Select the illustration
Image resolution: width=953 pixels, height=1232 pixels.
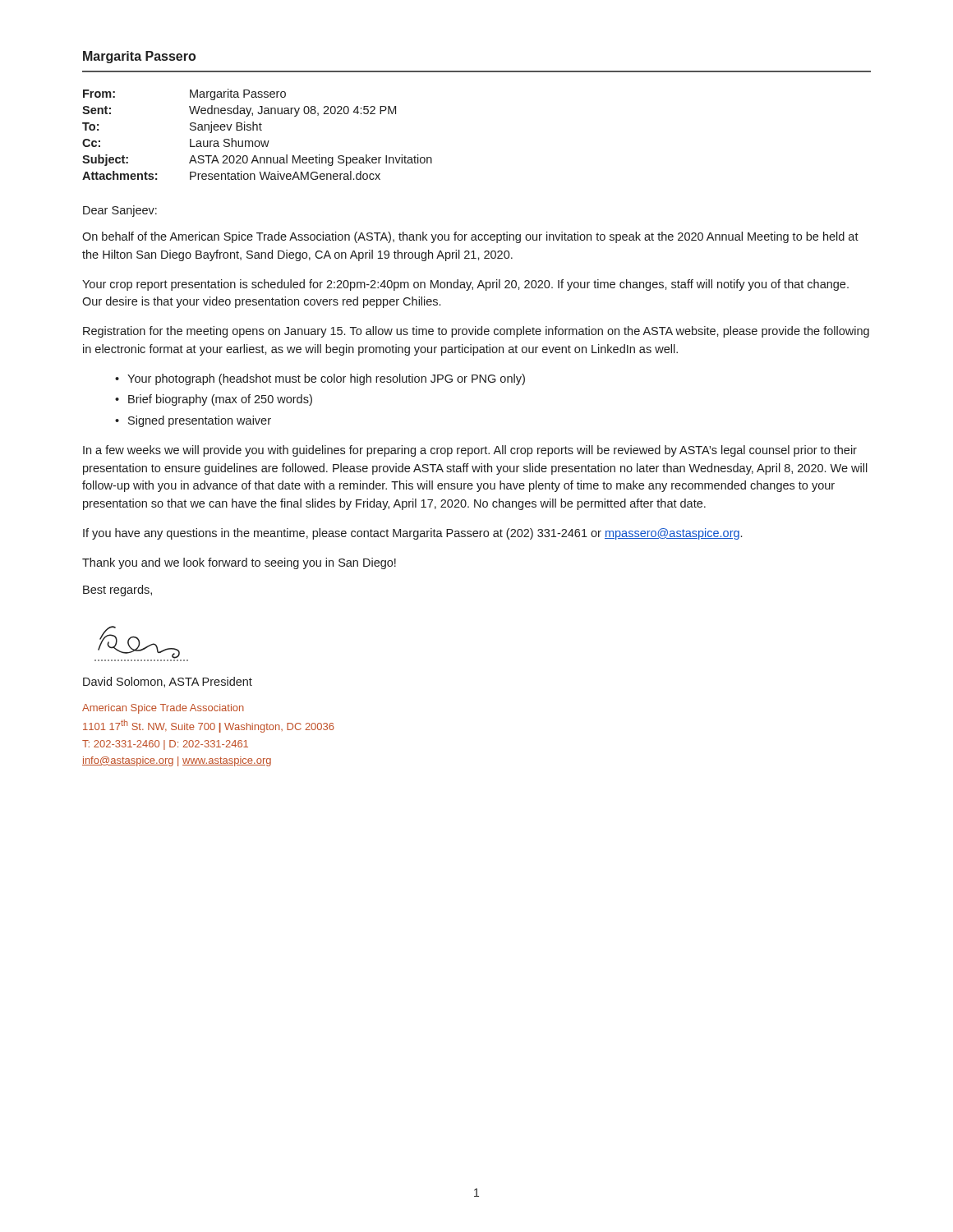click(148, 638)
